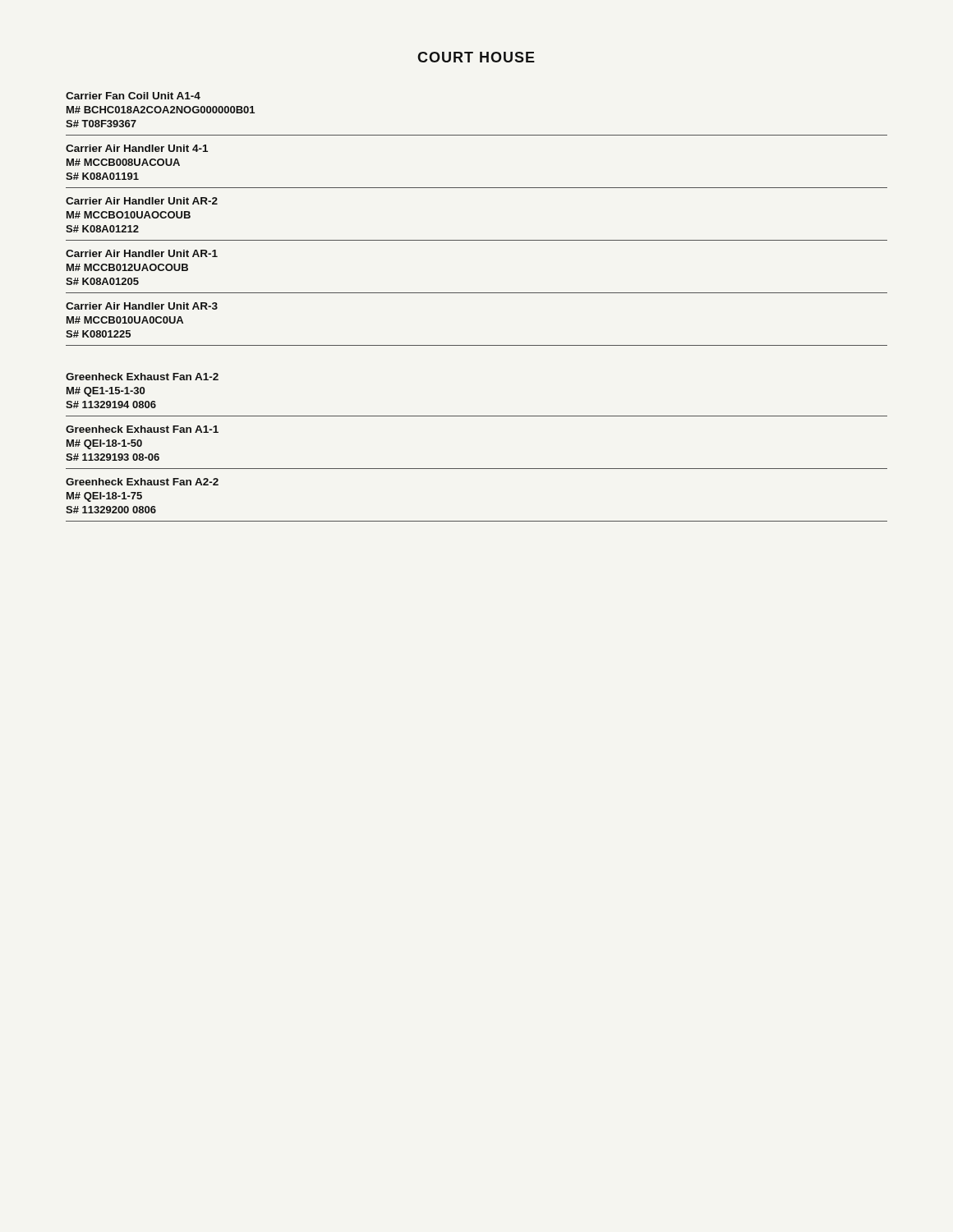Click on the element starting "Greenheck Exhaust Fan A2-2 M#"

[142, 482]
